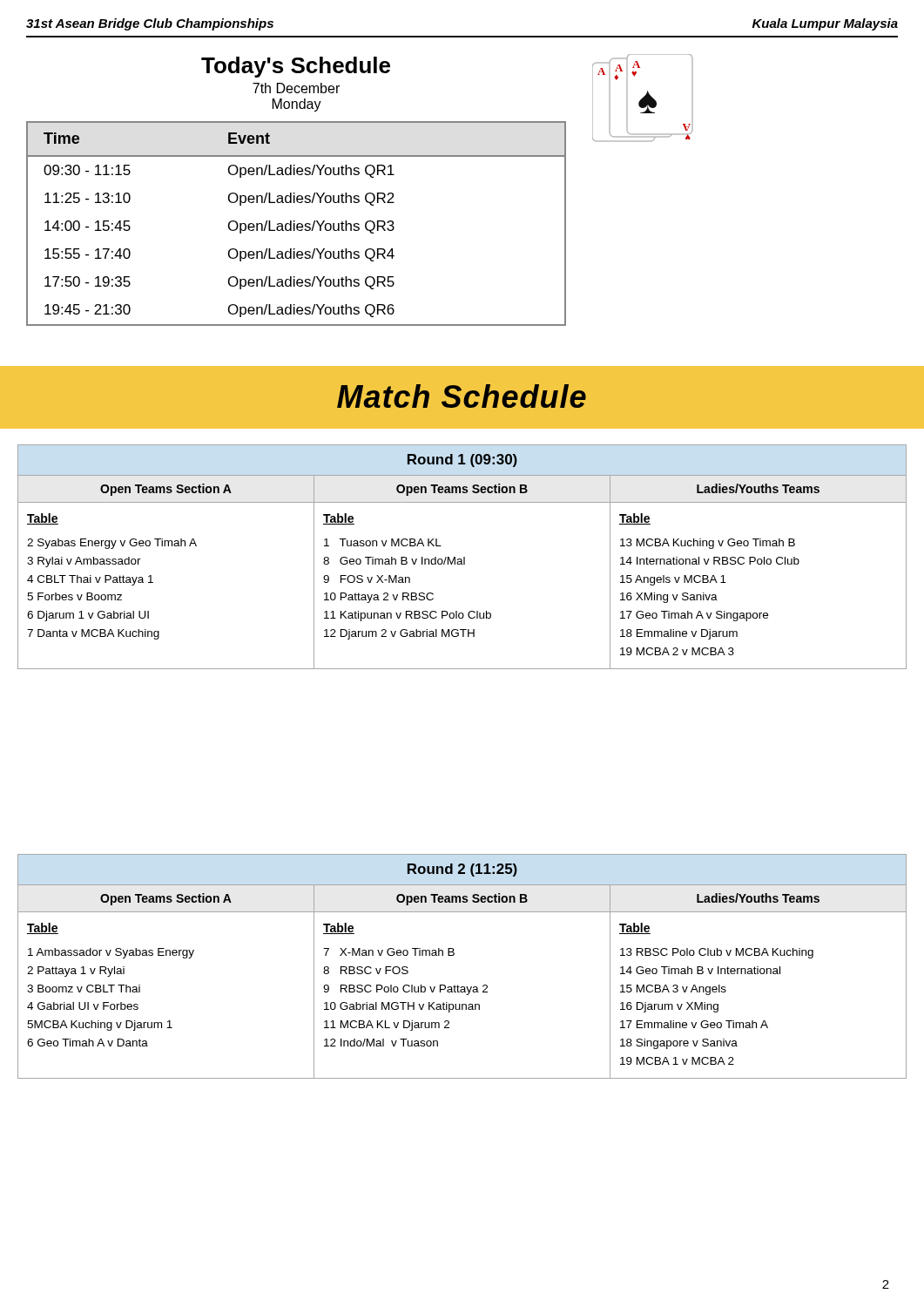Screen dimensions: 1307x924
Task: Locate the text block starting "Round 1 (09:30)"
Action: click(462, 460)
